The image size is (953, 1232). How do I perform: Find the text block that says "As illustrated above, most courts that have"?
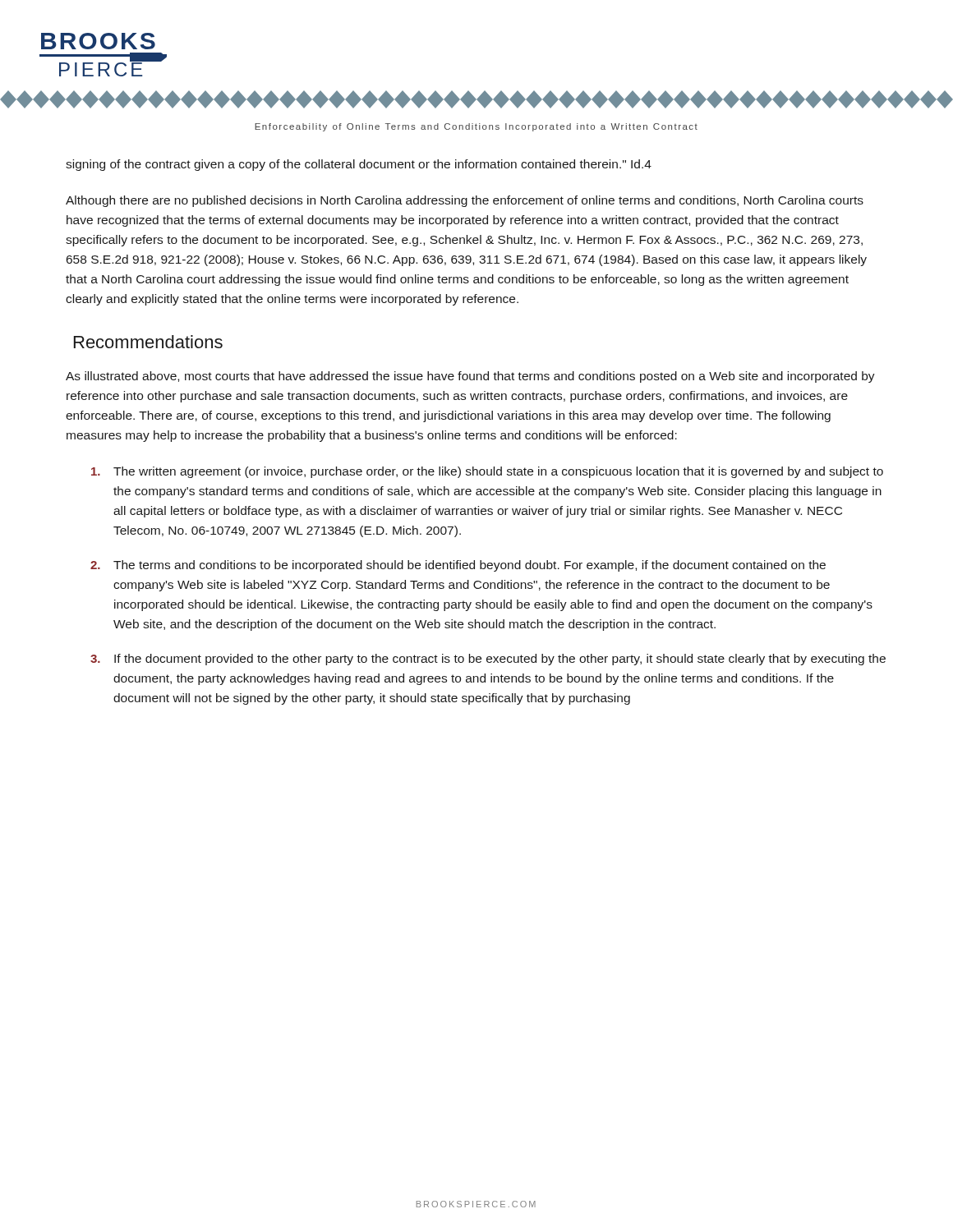(470, 405)
